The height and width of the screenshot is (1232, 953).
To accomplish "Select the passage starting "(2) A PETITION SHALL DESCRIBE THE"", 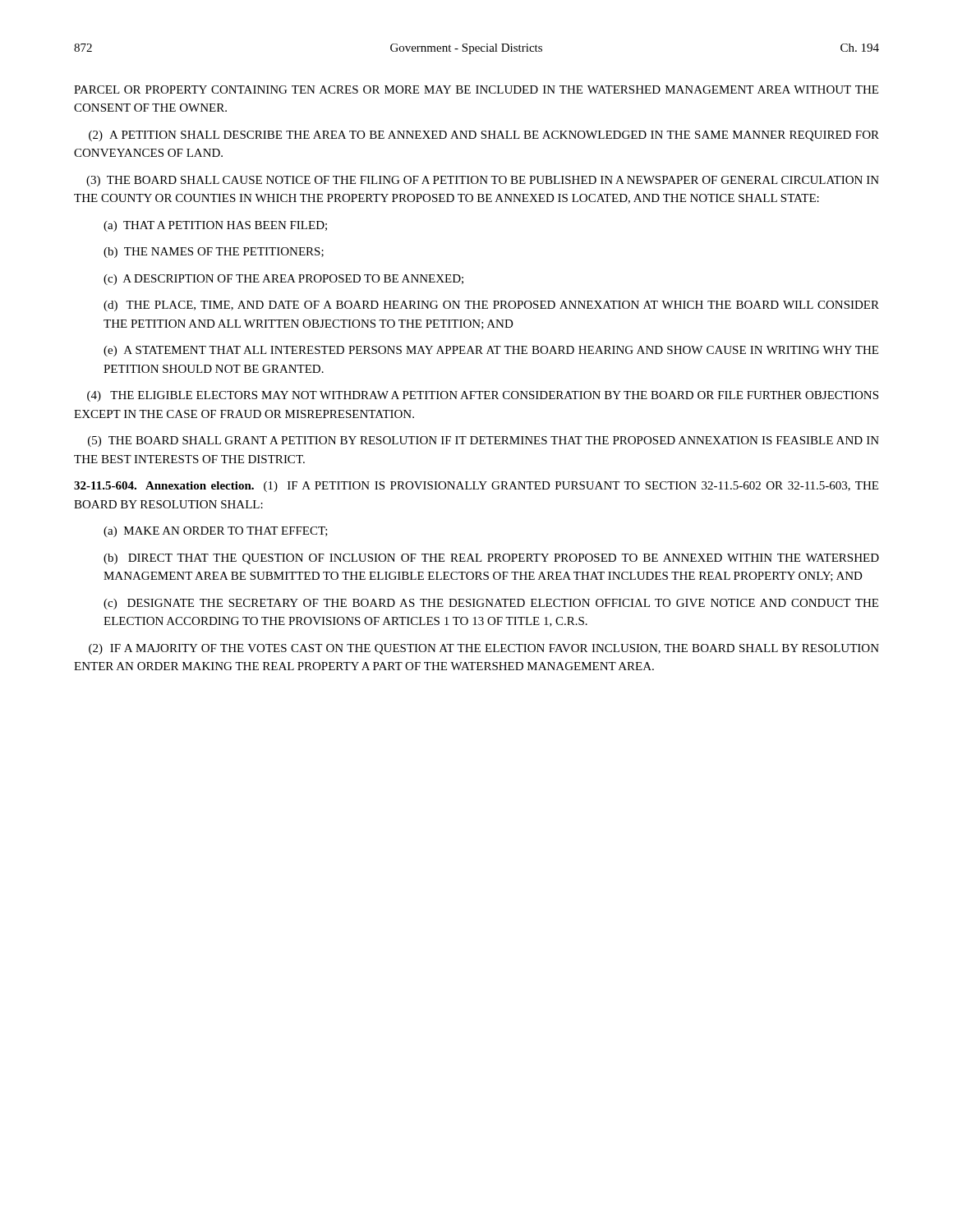I will [x=476, y=144].
